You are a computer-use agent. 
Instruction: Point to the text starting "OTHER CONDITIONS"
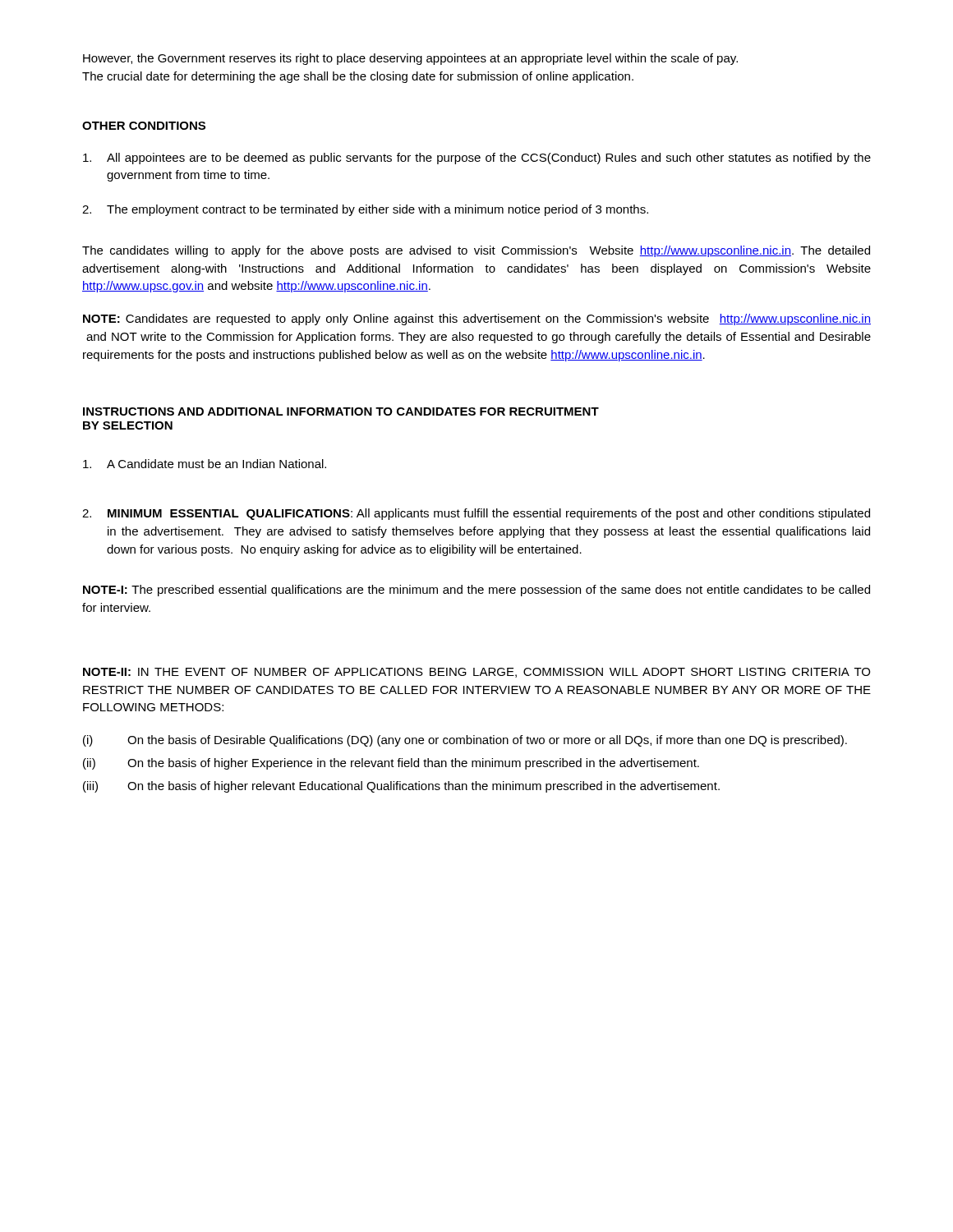(144, 125)
